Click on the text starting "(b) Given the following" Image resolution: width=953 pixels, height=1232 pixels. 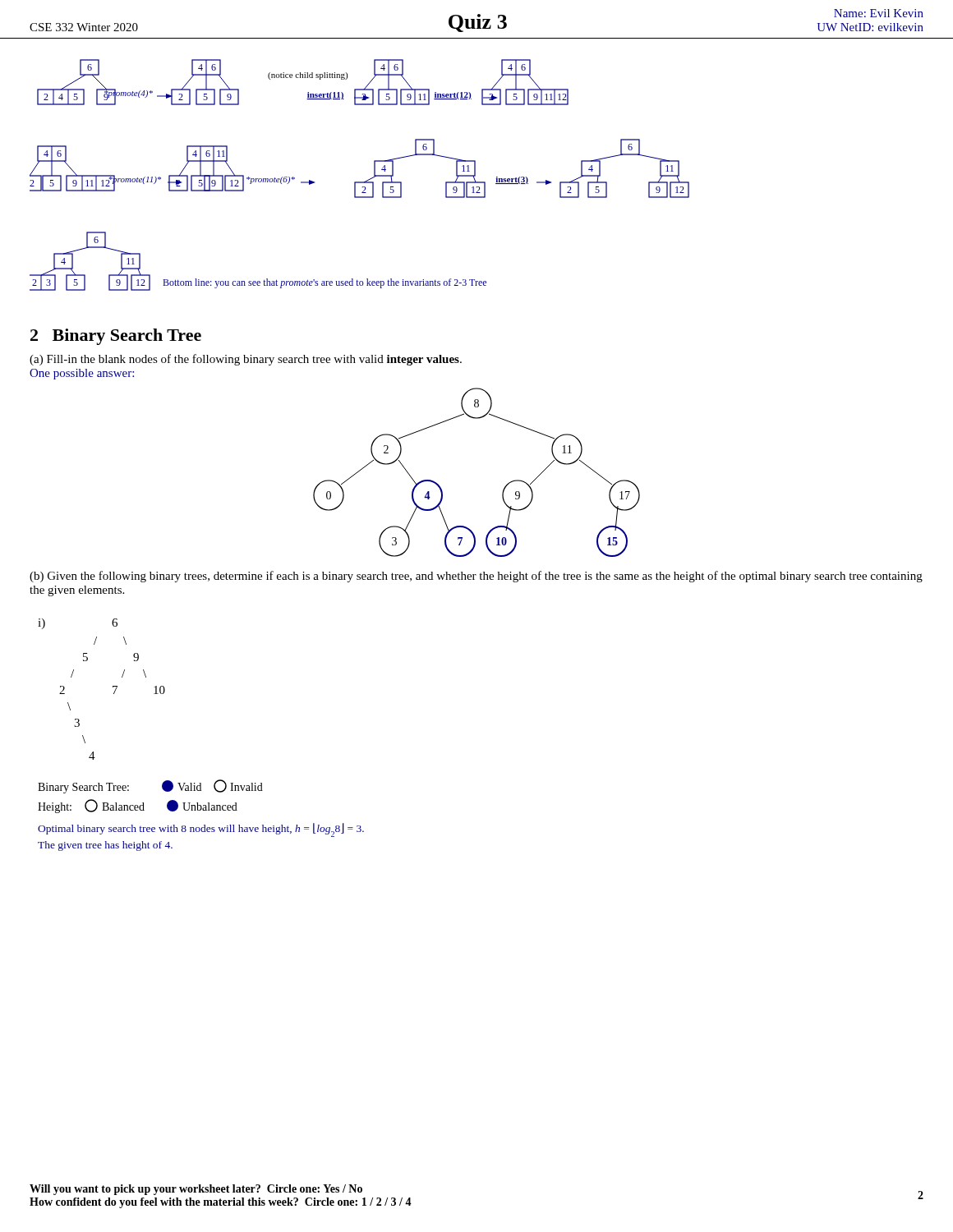coord(476,583)
